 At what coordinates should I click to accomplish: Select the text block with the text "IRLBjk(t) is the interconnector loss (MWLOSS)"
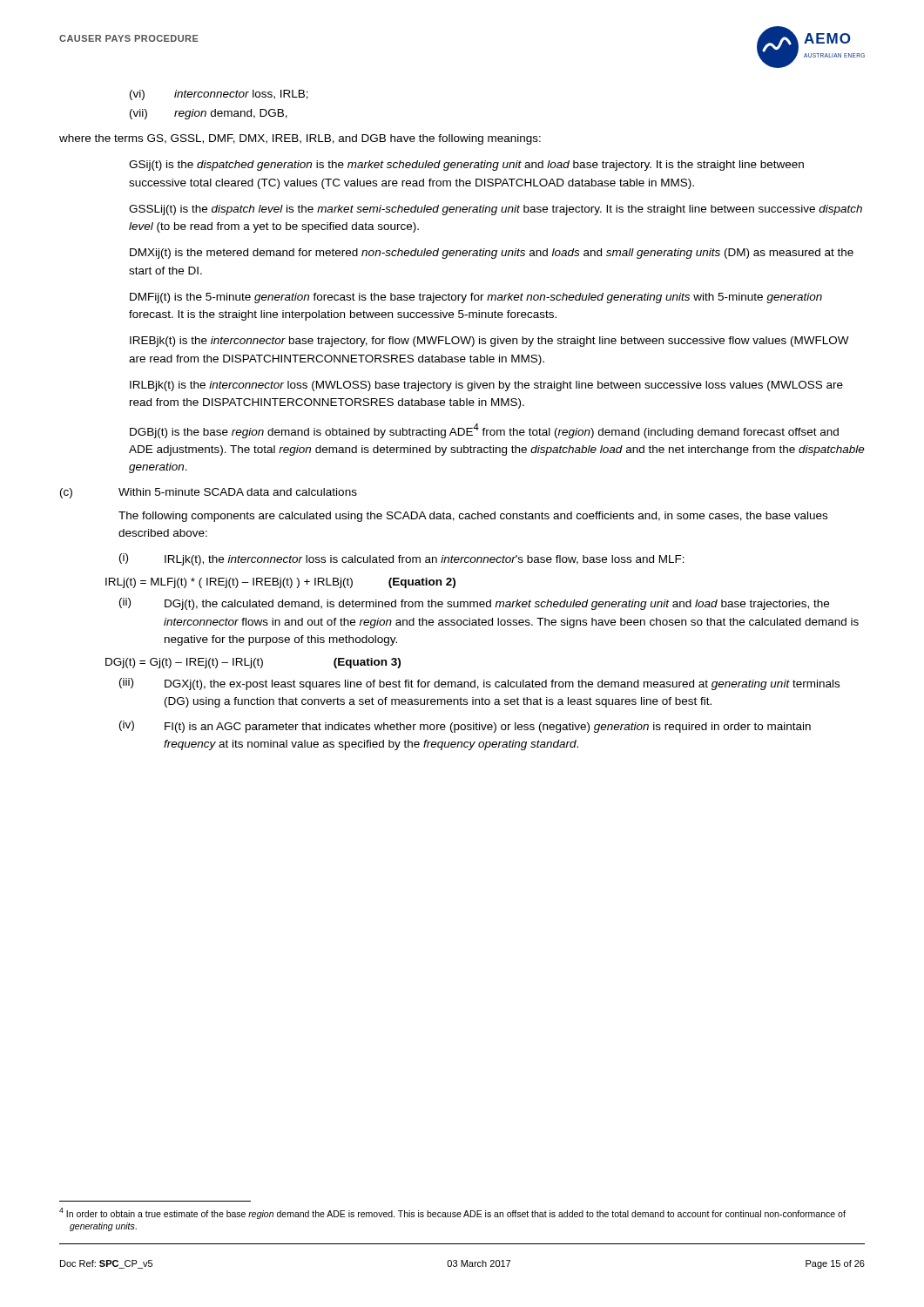[486, 393]
